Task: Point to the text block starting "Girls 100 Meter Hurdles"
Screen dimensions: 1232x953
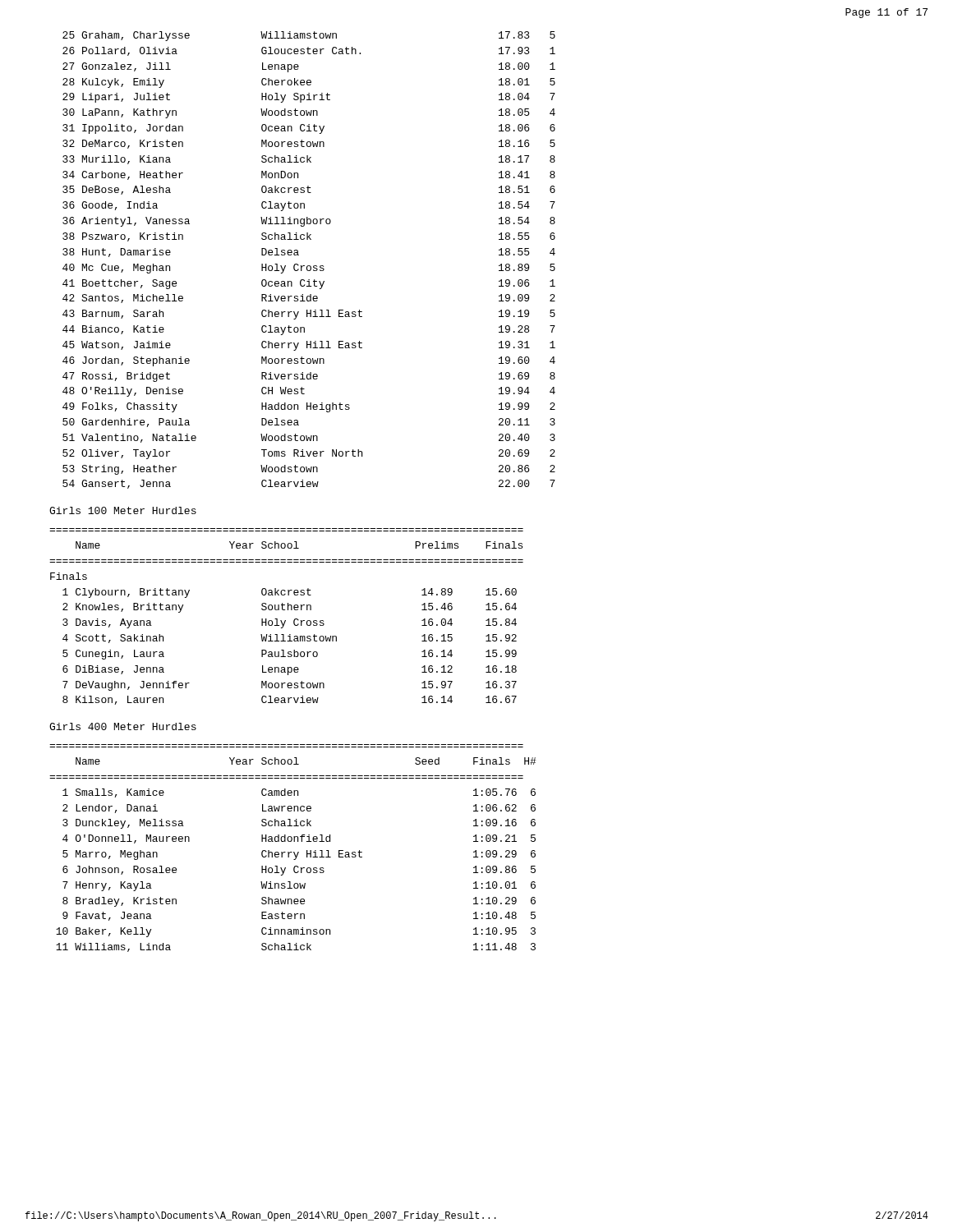Action: coord(123,510)
